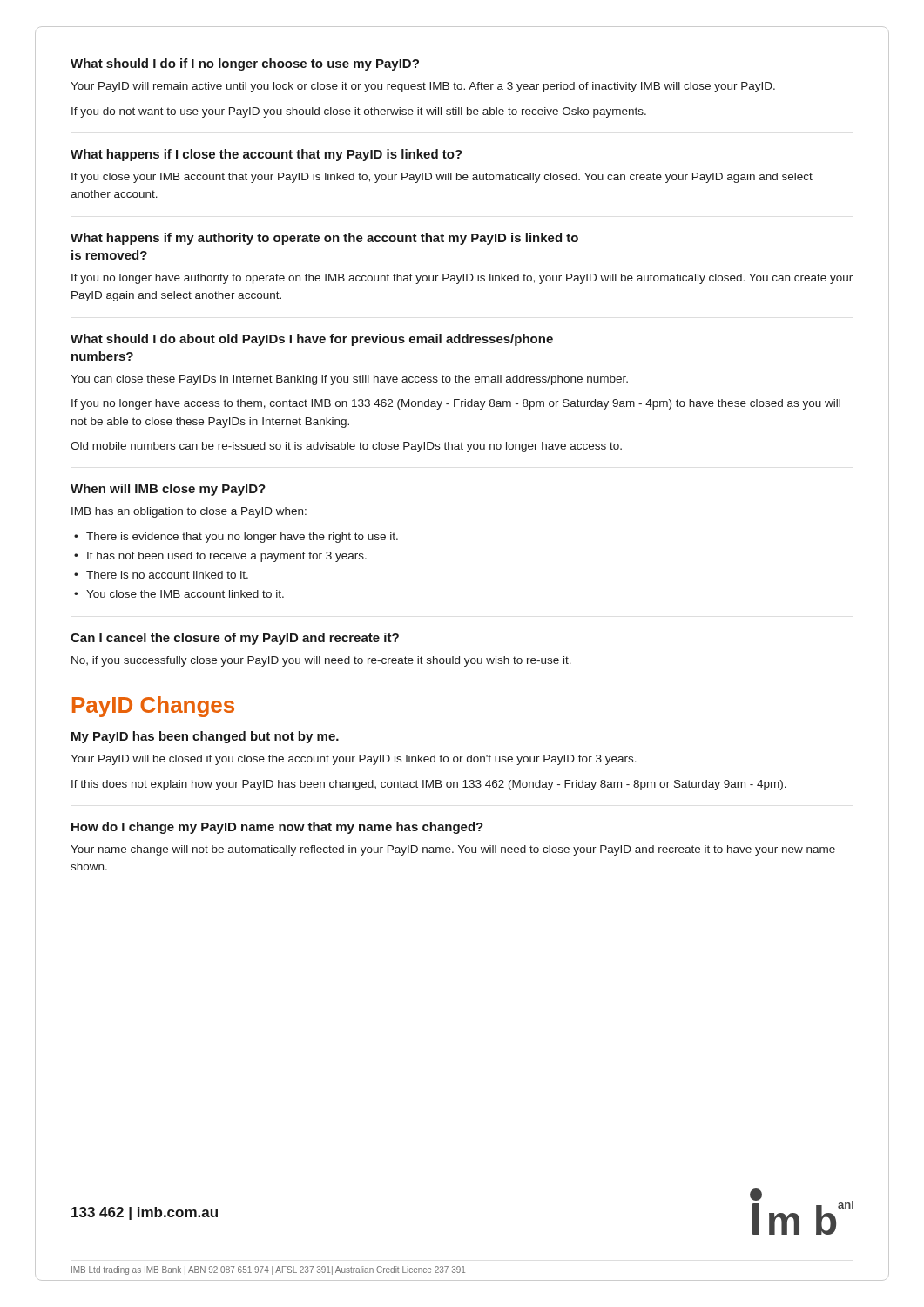Locate the text block that reads "If you do not want"
924x1307 pixels.
359,111
